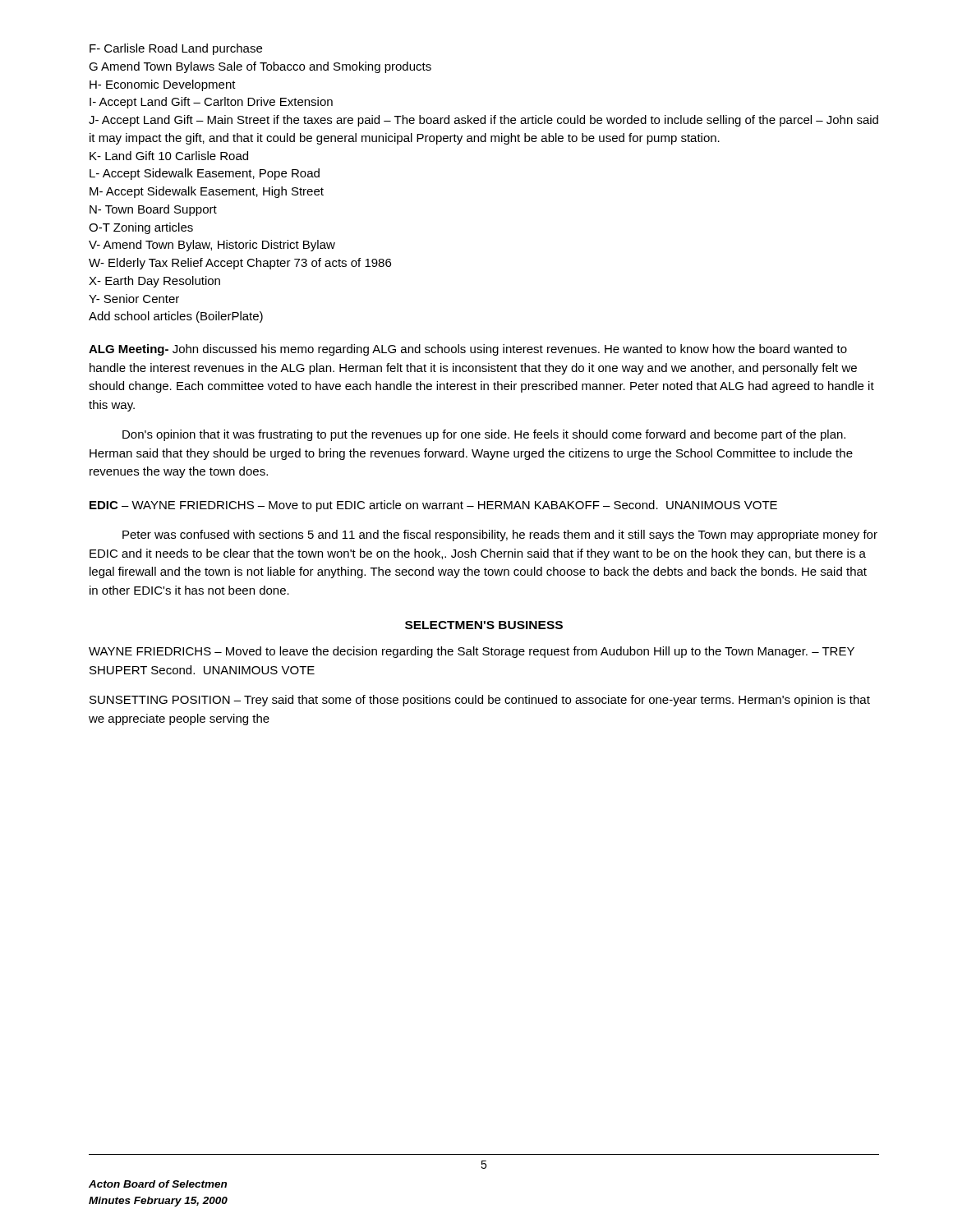
Task: Select the element starting "SELECTMEN'S BUSINESS"
Action: (x=484, y=625)
